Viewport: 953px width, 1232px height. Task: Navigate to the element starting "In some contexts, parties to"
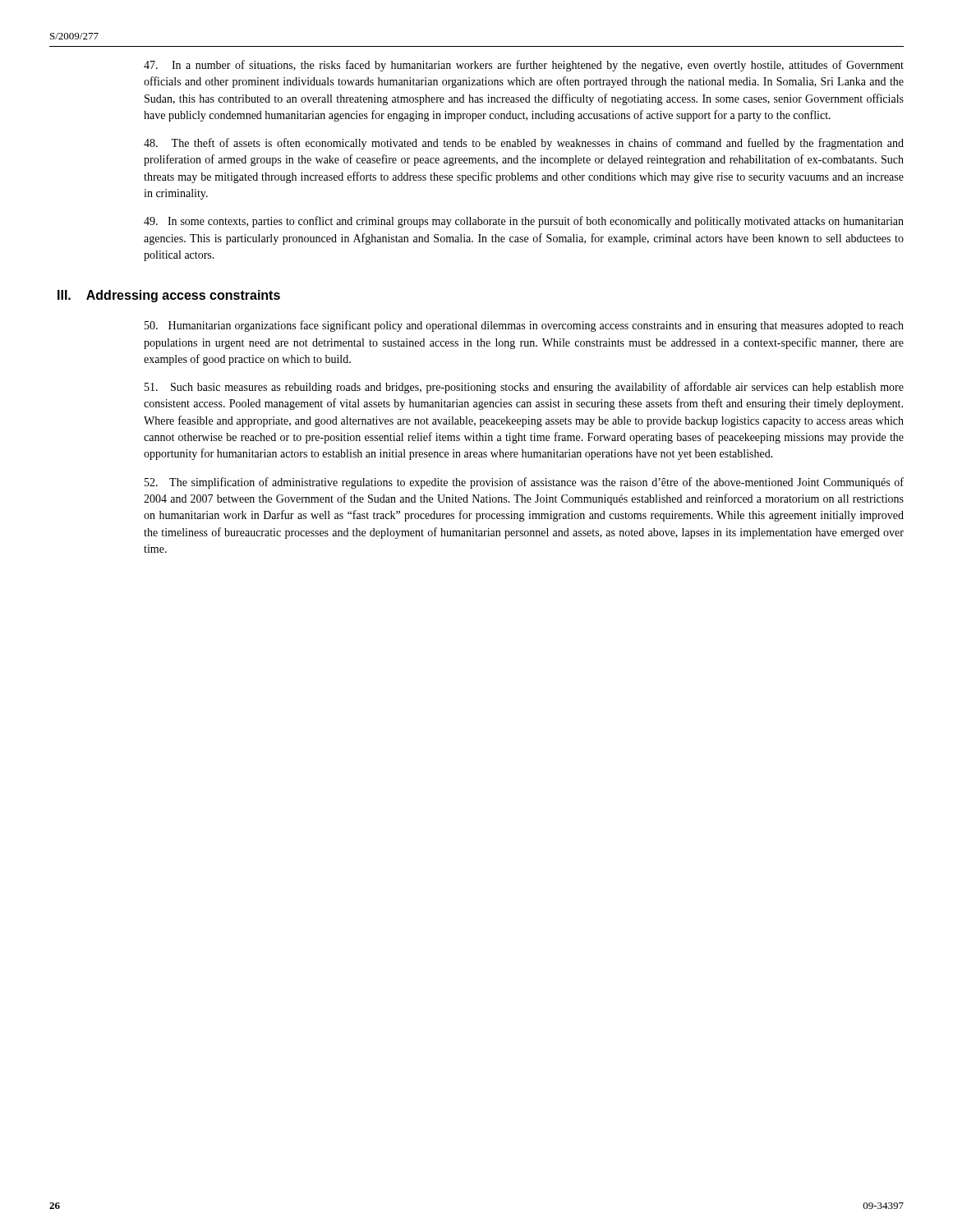click(x=524, y=238)
